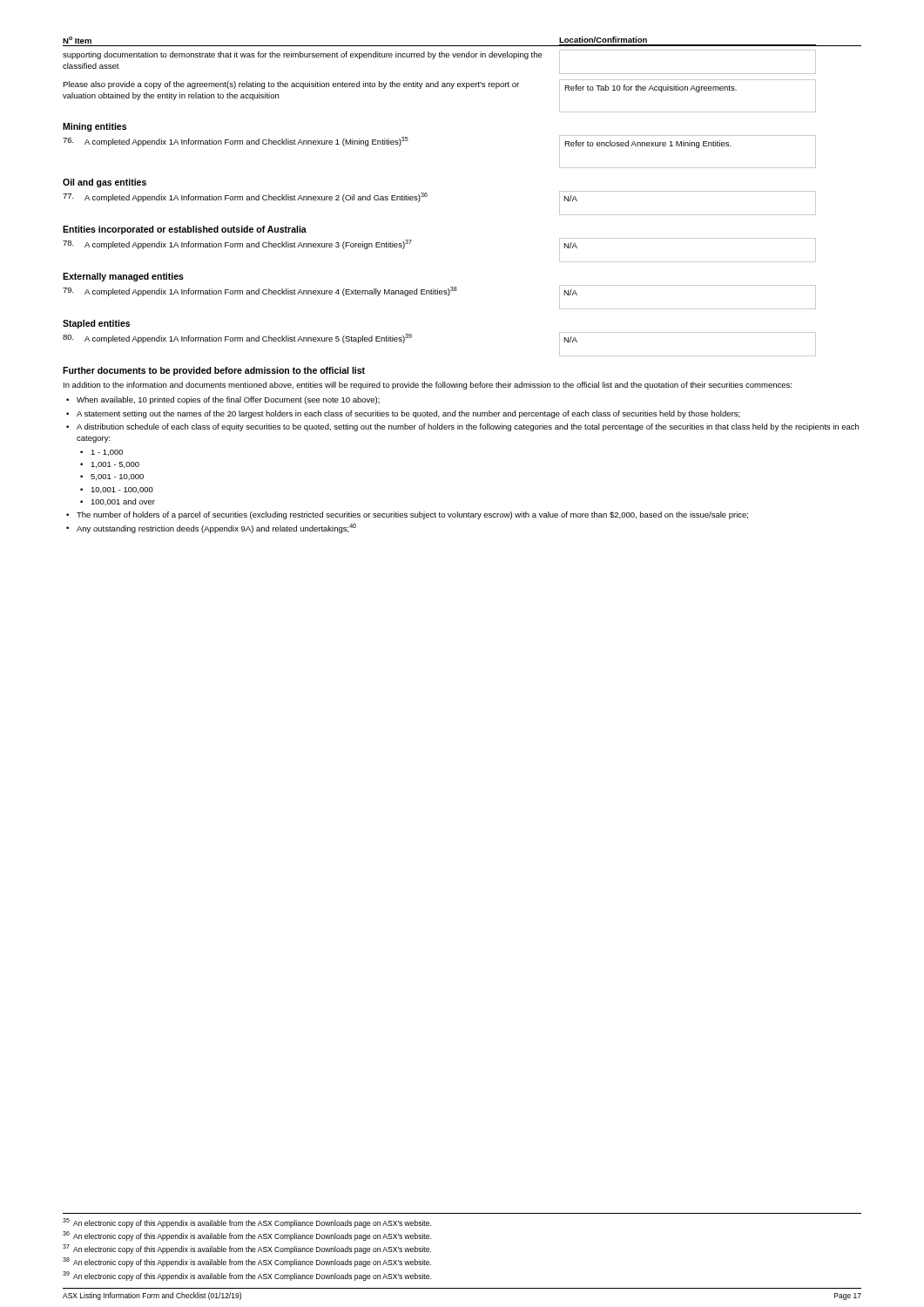Select the footnote with the text "38 An electronic copy of this Appendix"

tap(247, 1262)
